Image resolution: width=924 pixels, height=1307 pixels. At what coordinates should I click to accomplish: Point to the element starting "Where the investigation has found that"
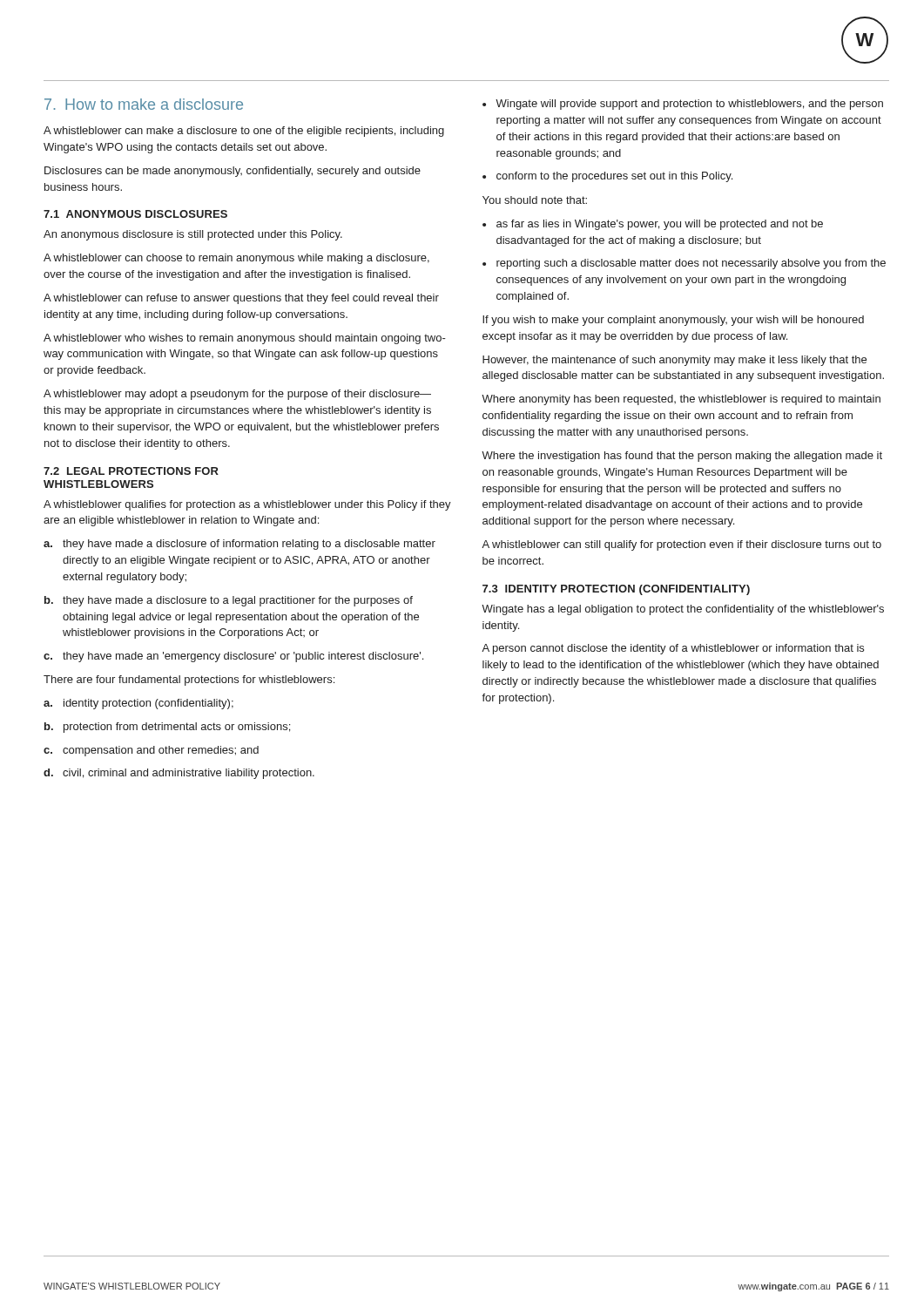click(686, 489)
